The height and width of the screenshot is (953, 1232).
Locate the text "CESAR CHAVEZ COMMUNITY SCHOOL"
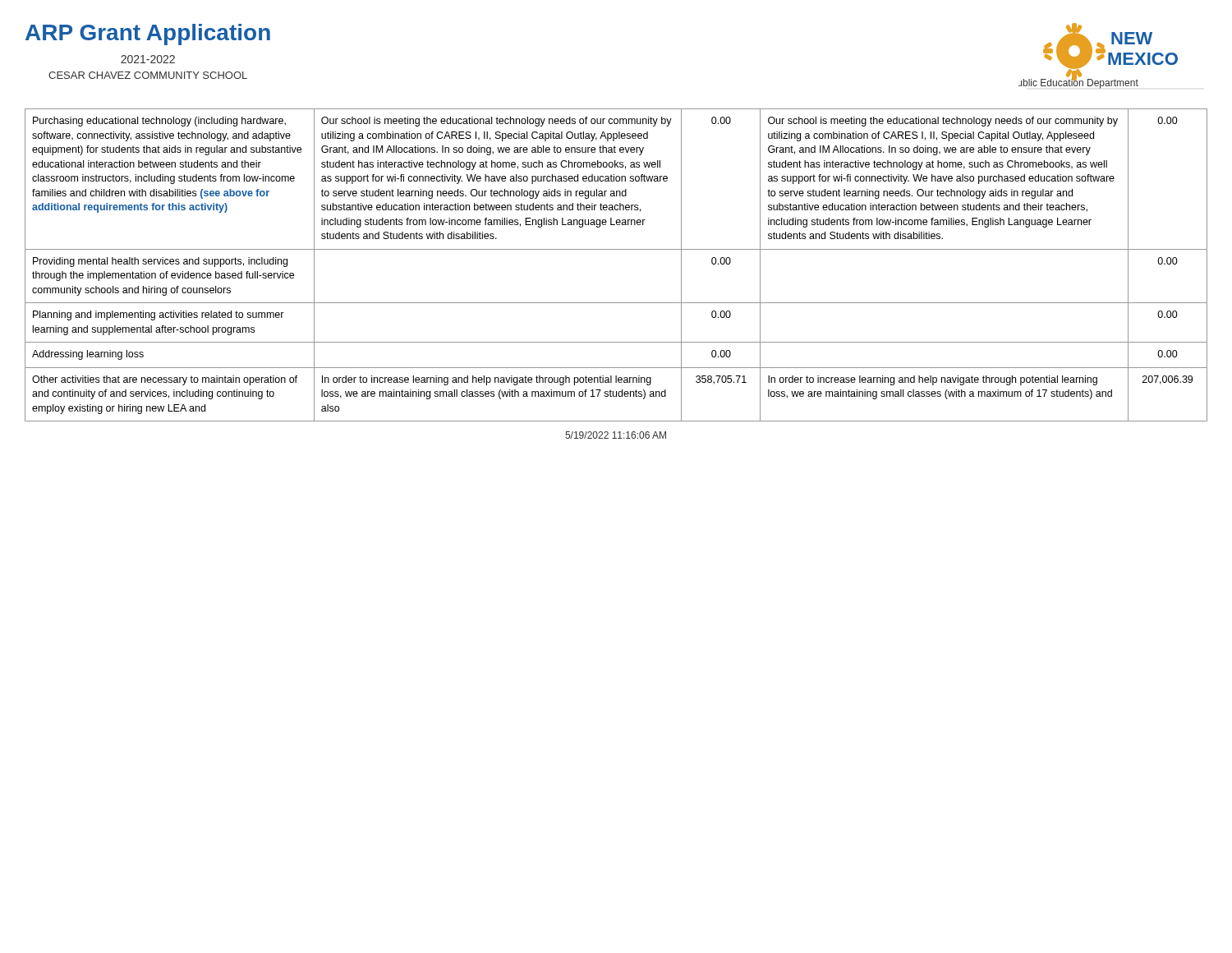148,75
